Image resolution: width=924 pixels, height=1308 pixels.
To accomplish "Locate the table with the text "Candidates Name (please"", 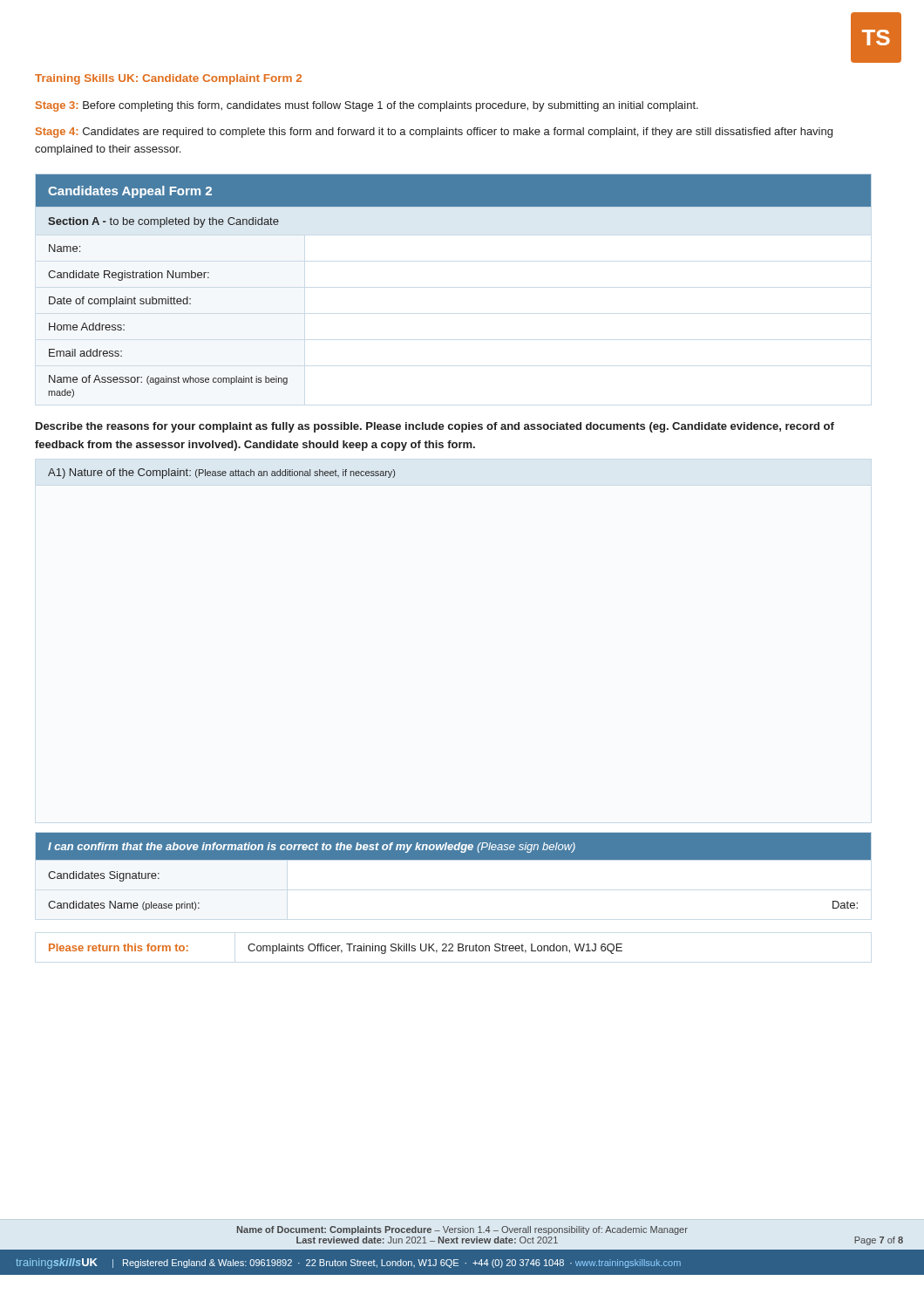I will pyautogui.click(x=453, y=876).
